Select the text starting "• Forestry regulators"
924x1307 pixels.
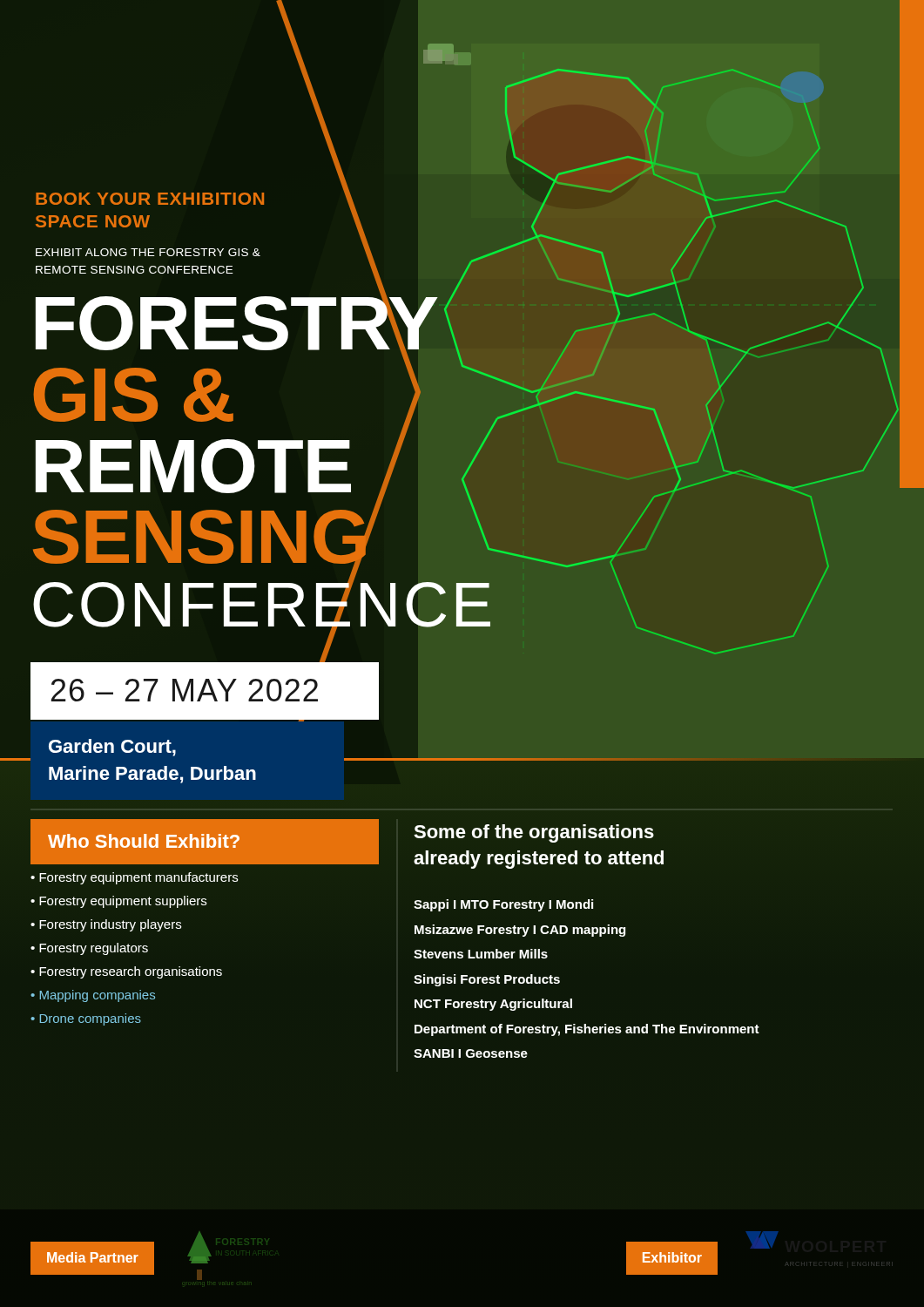coord(89,948)
